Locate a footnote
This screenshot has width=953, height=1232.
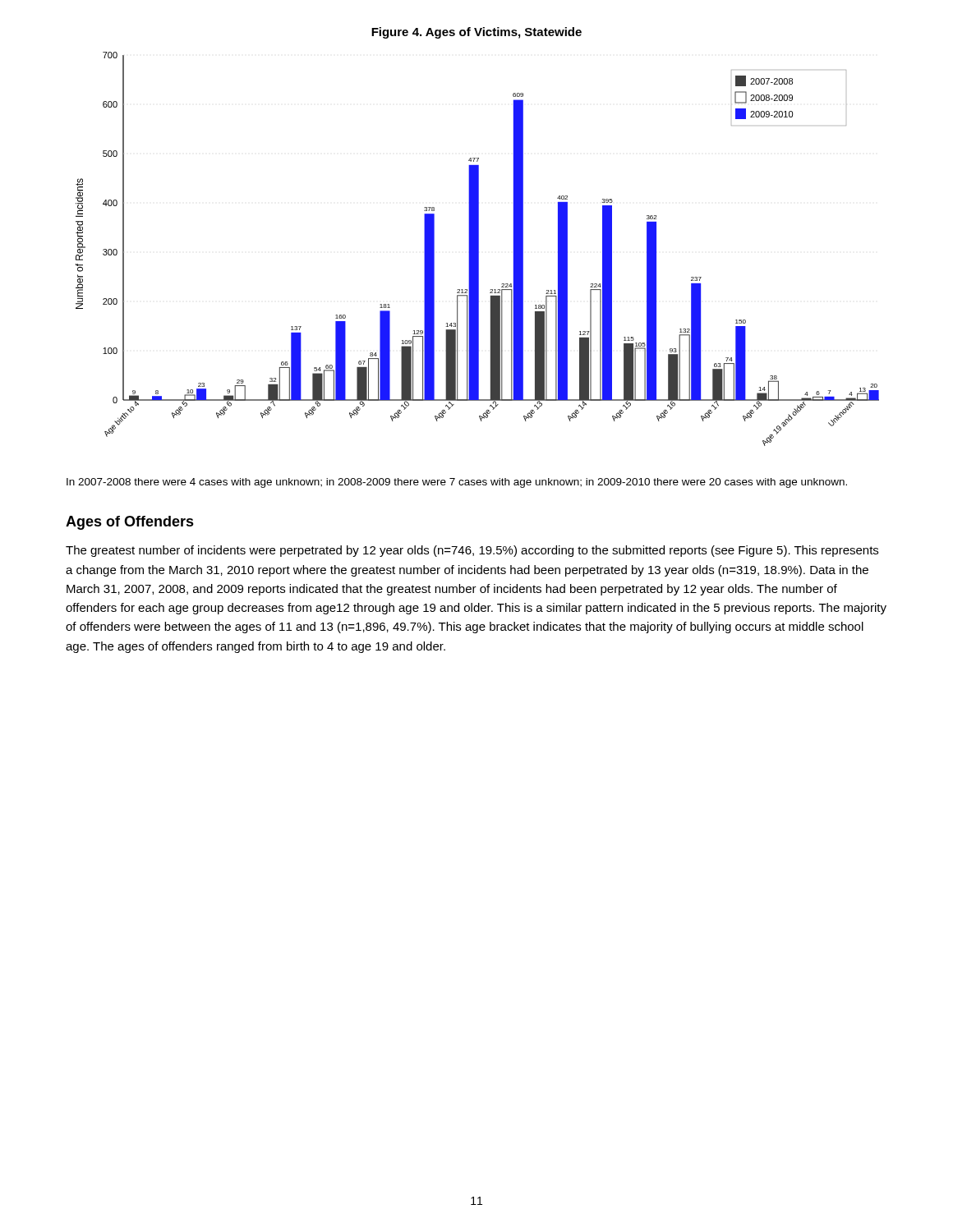(x=457, y=482)
